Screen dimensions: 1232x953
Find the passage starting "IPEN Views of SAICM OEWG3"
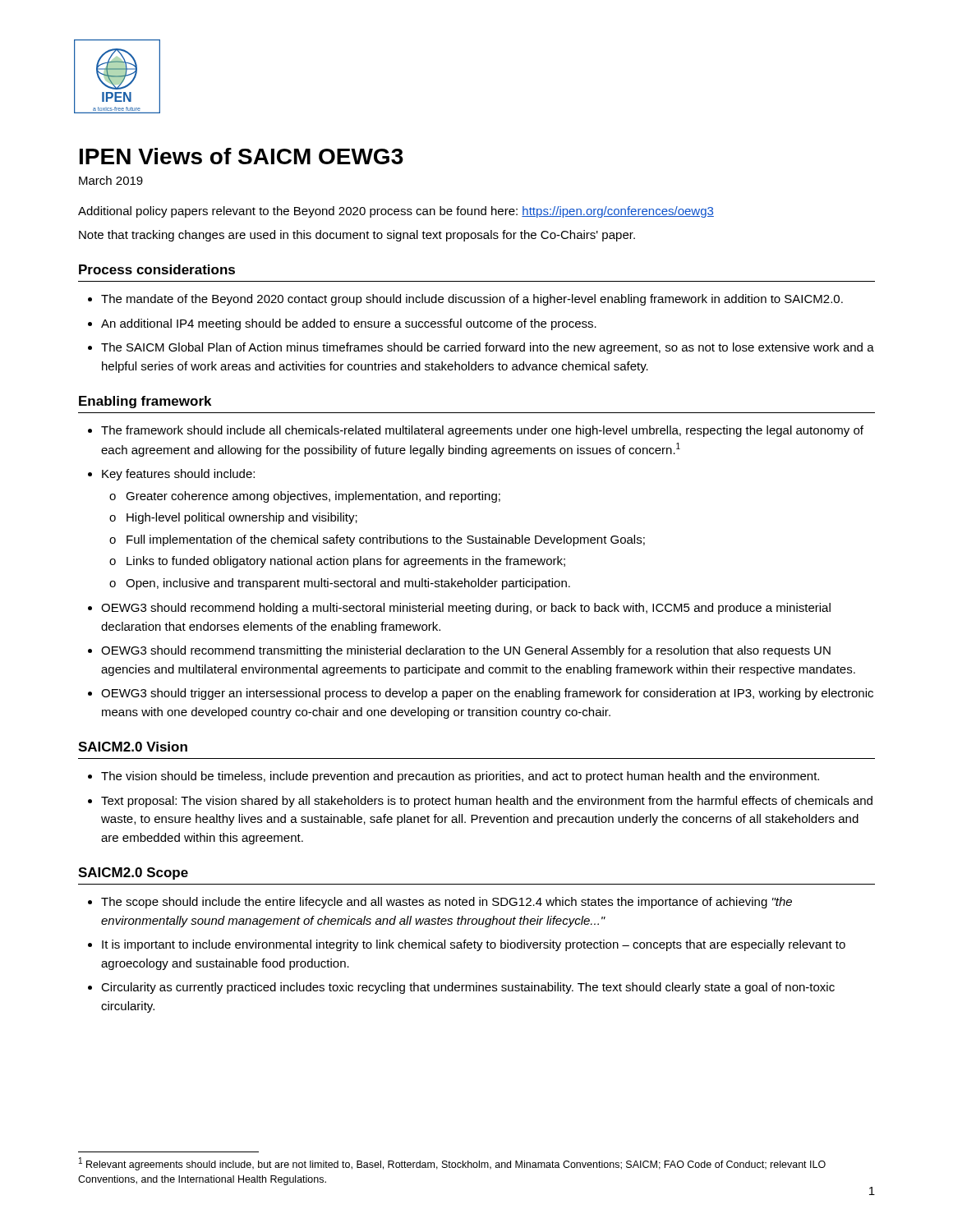point(242,156)
